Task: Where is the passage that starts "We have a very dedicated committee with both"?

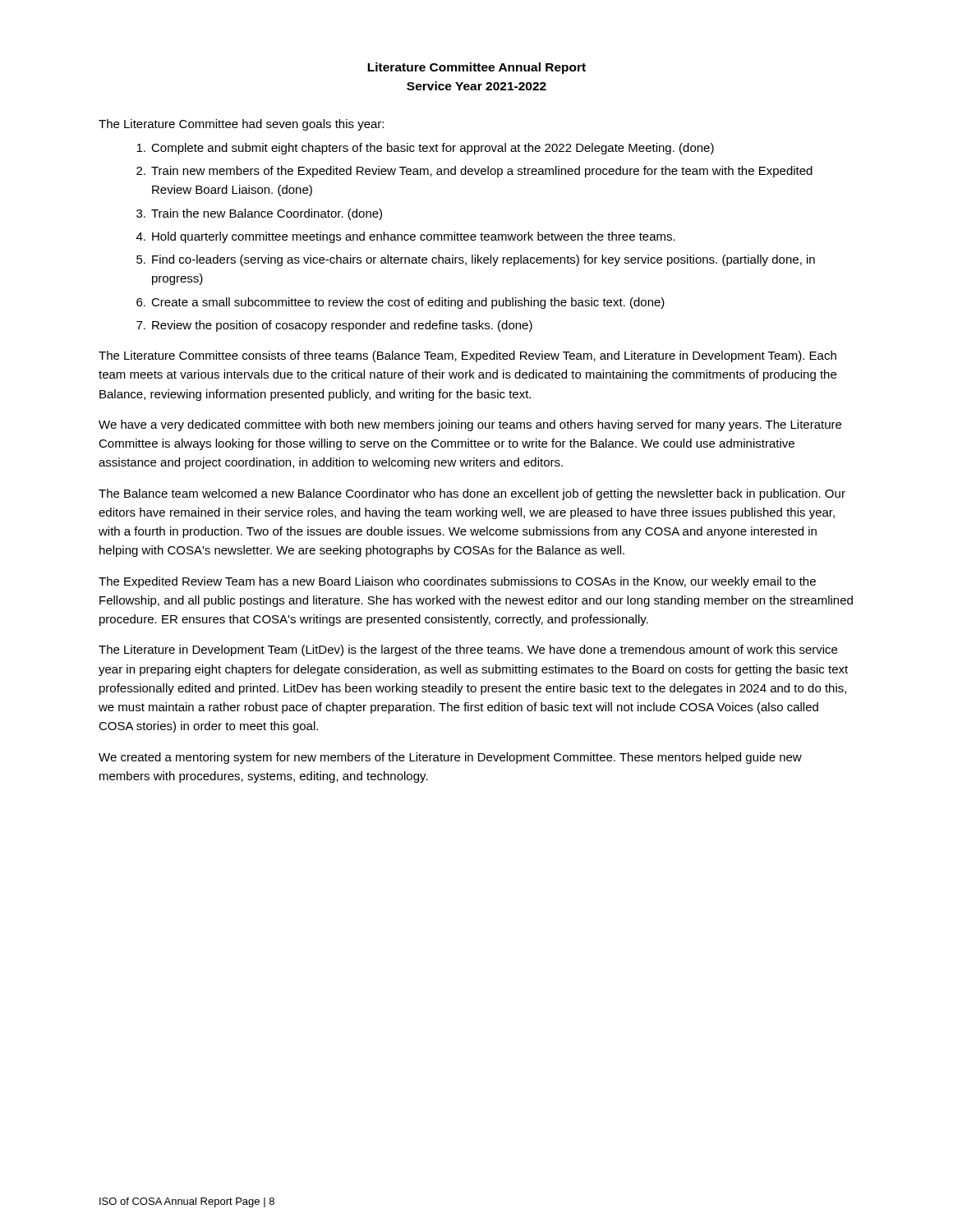Action: 470,443
